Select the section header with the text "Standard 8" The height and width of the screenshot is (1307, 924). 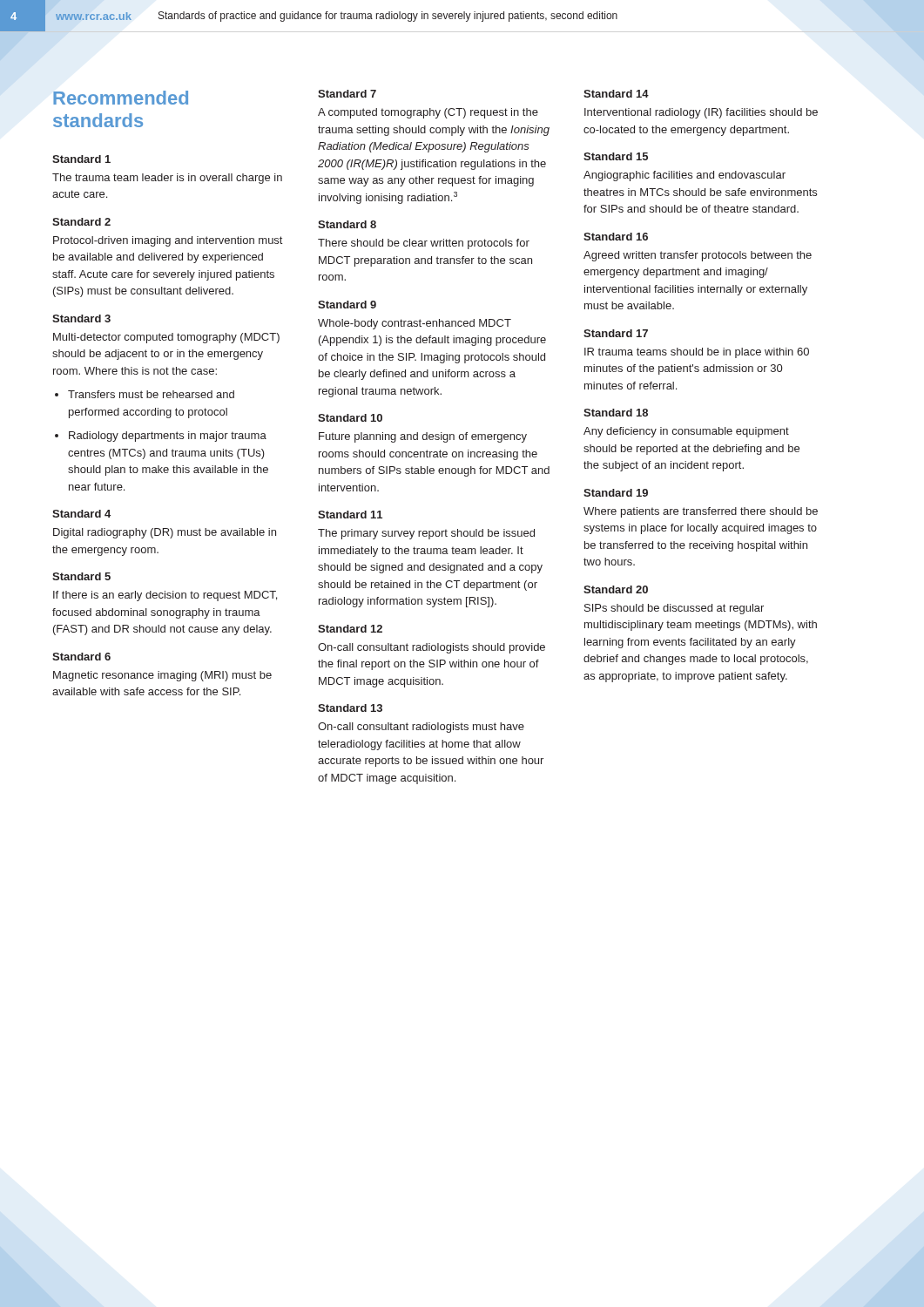(x=347, y=225)
